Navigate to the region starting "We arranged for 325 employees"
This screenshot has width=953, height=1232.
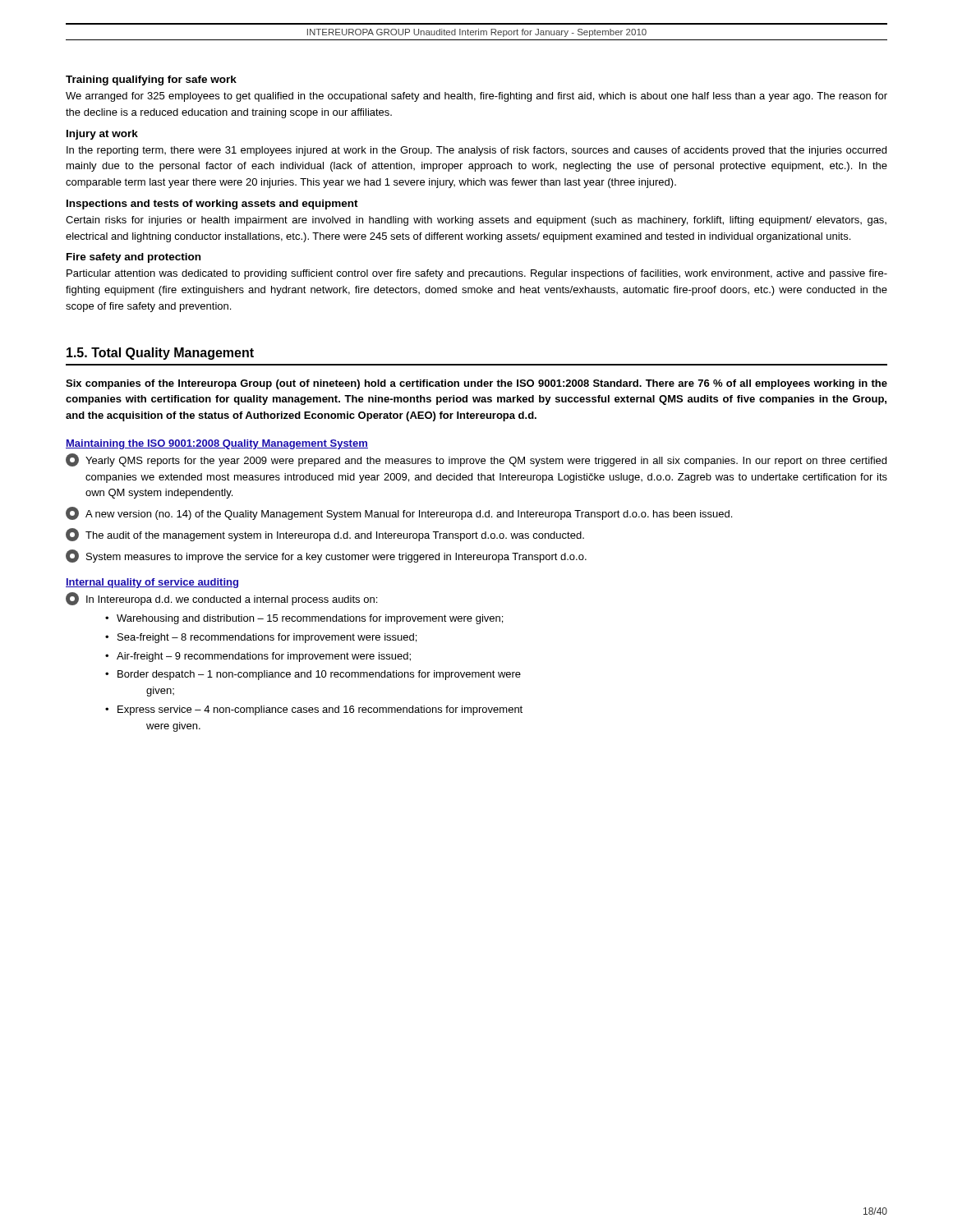pyautogui.click(x=476, y=104)
